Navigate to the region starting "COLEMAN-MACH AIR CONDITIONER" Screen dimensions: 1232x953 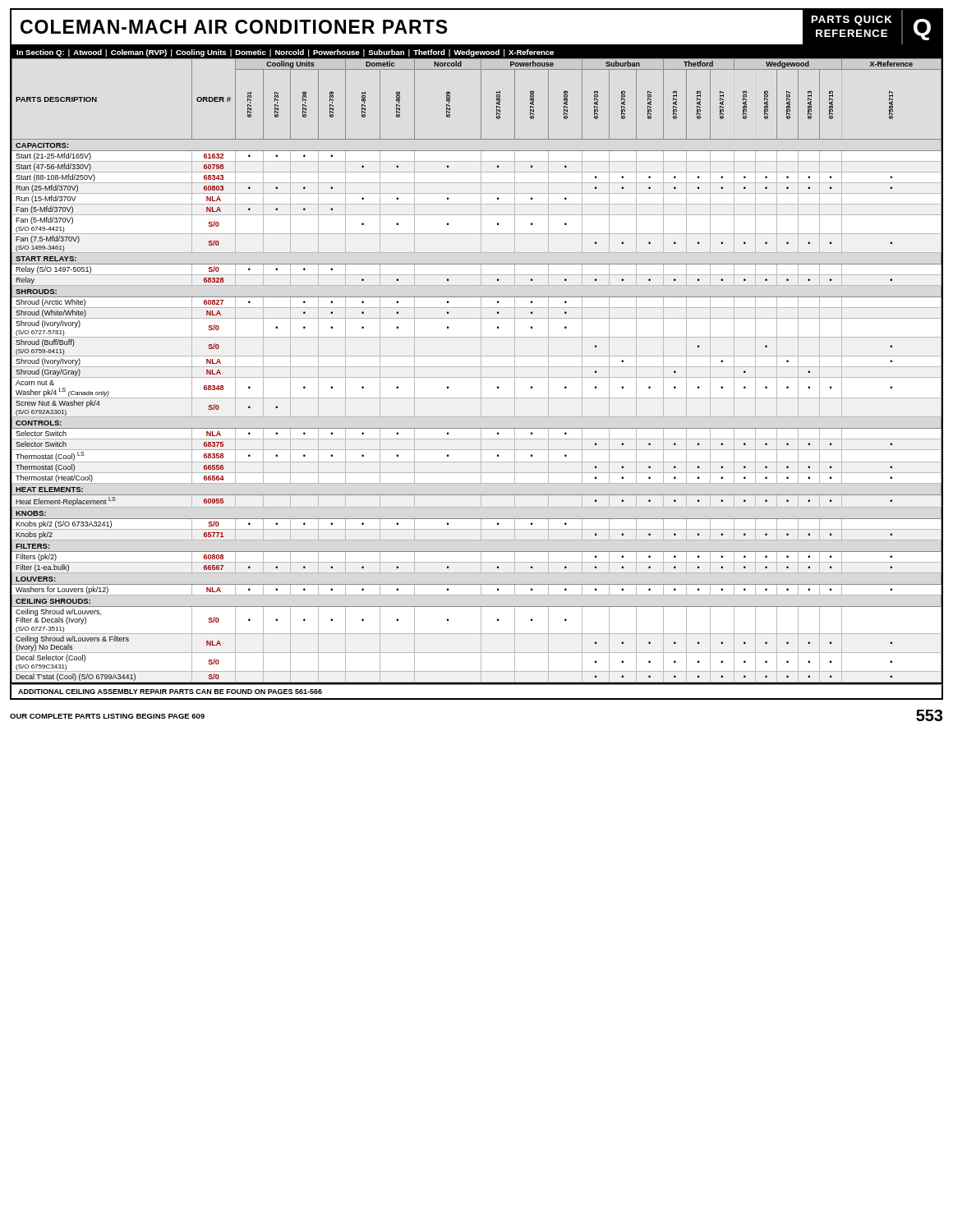click(476, 27)
